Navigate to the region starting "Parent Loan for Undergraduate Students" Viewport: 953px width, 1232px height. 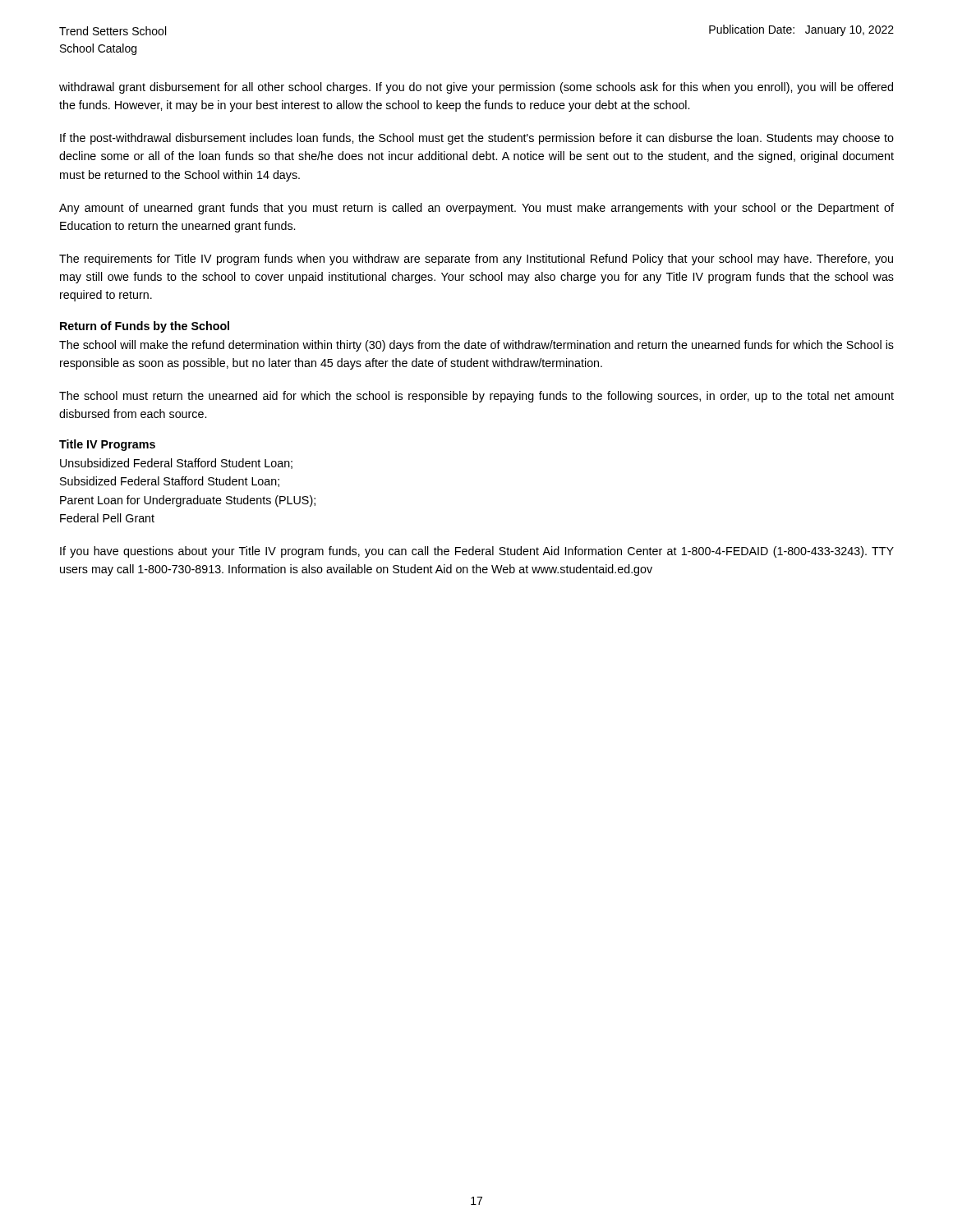[x=188, y=500]
